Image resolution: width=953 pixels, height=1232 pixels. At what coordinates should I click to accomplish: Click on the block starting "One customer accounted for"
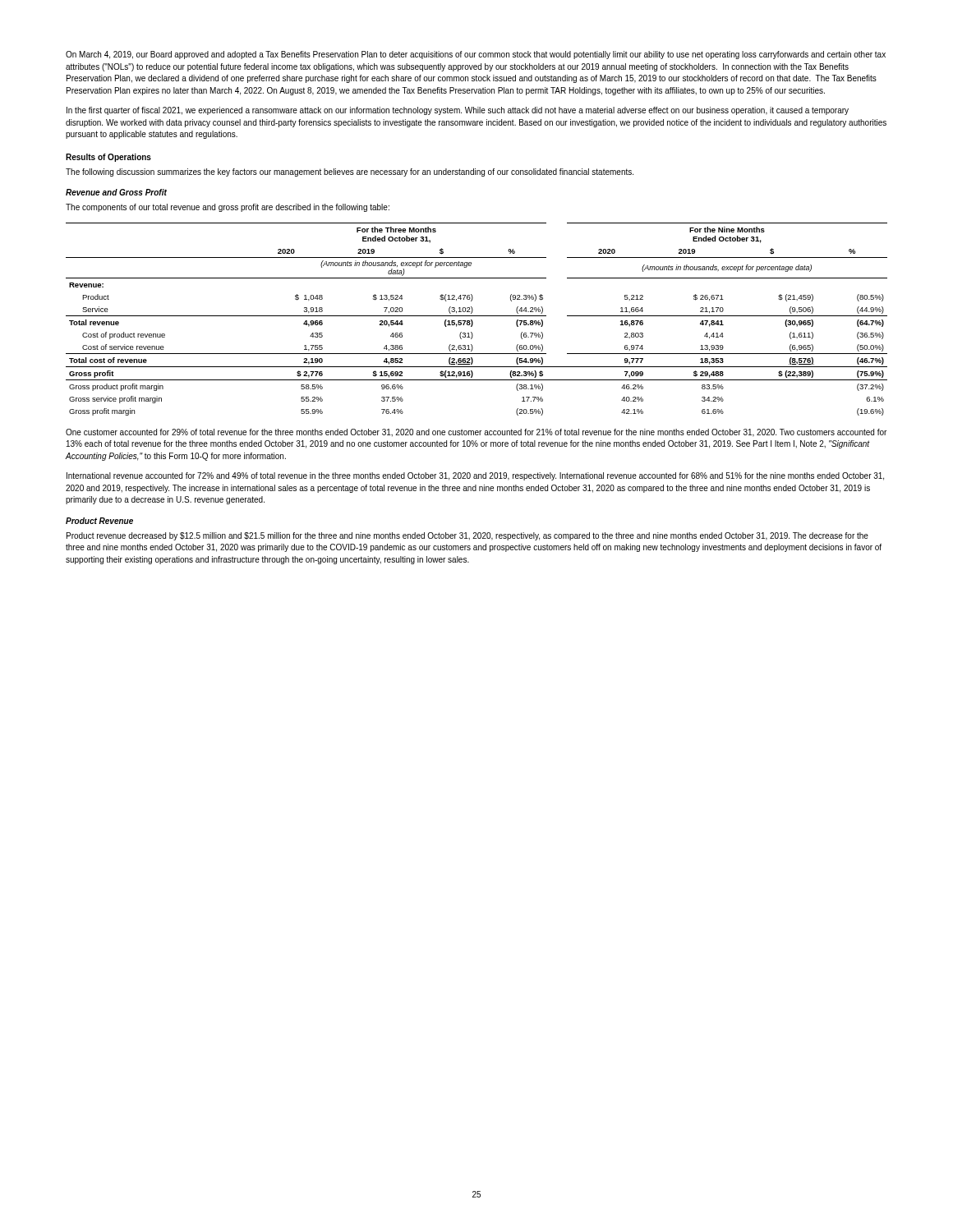pos(476,444)
